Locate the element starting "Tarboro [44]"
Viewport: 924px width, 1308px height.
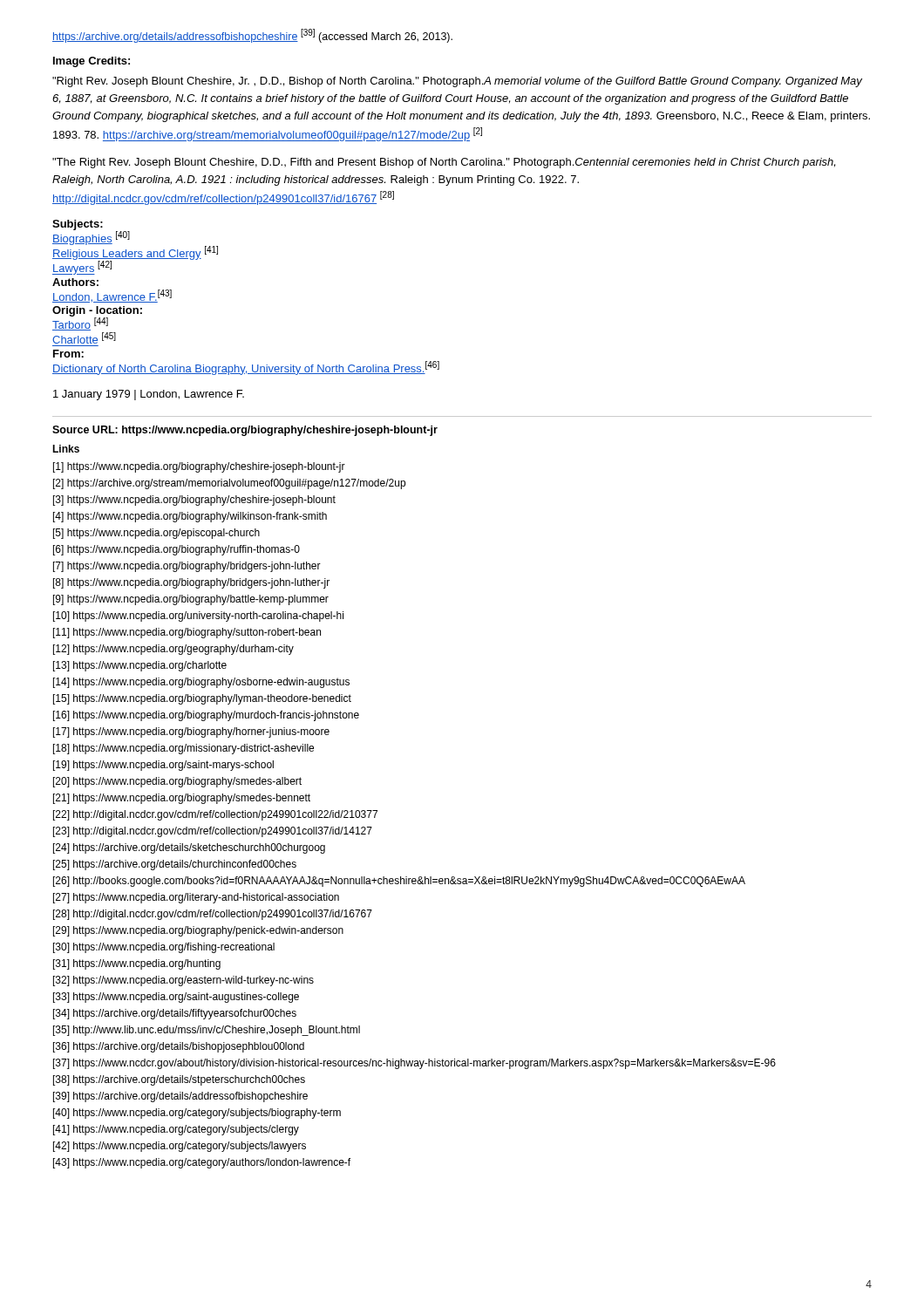[x=80, y=324]
